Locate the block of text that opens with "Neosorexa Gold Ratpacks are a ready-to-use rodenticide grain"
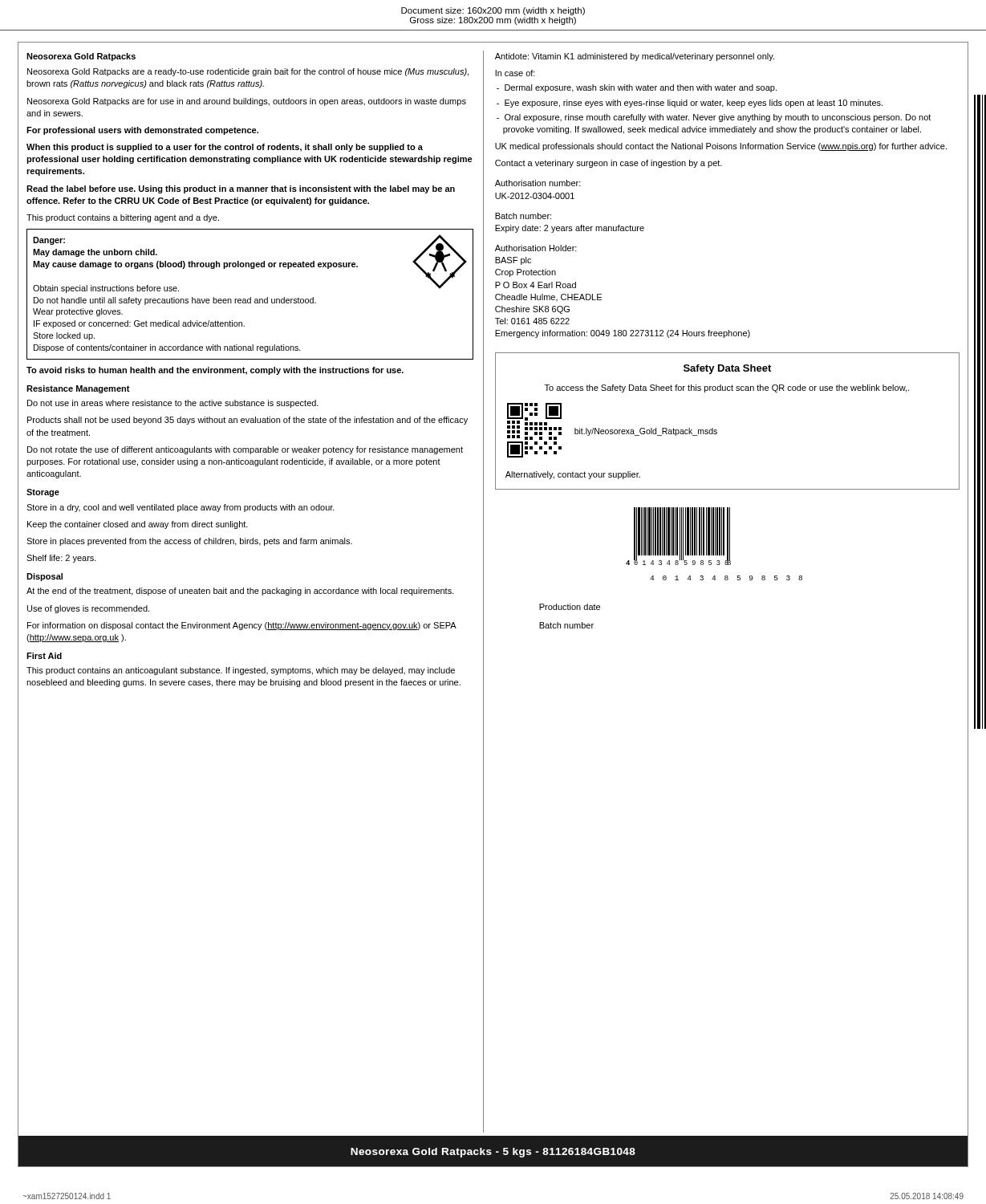The width and height of the screenshot is (986, 1204). click(x=248, y=78)
